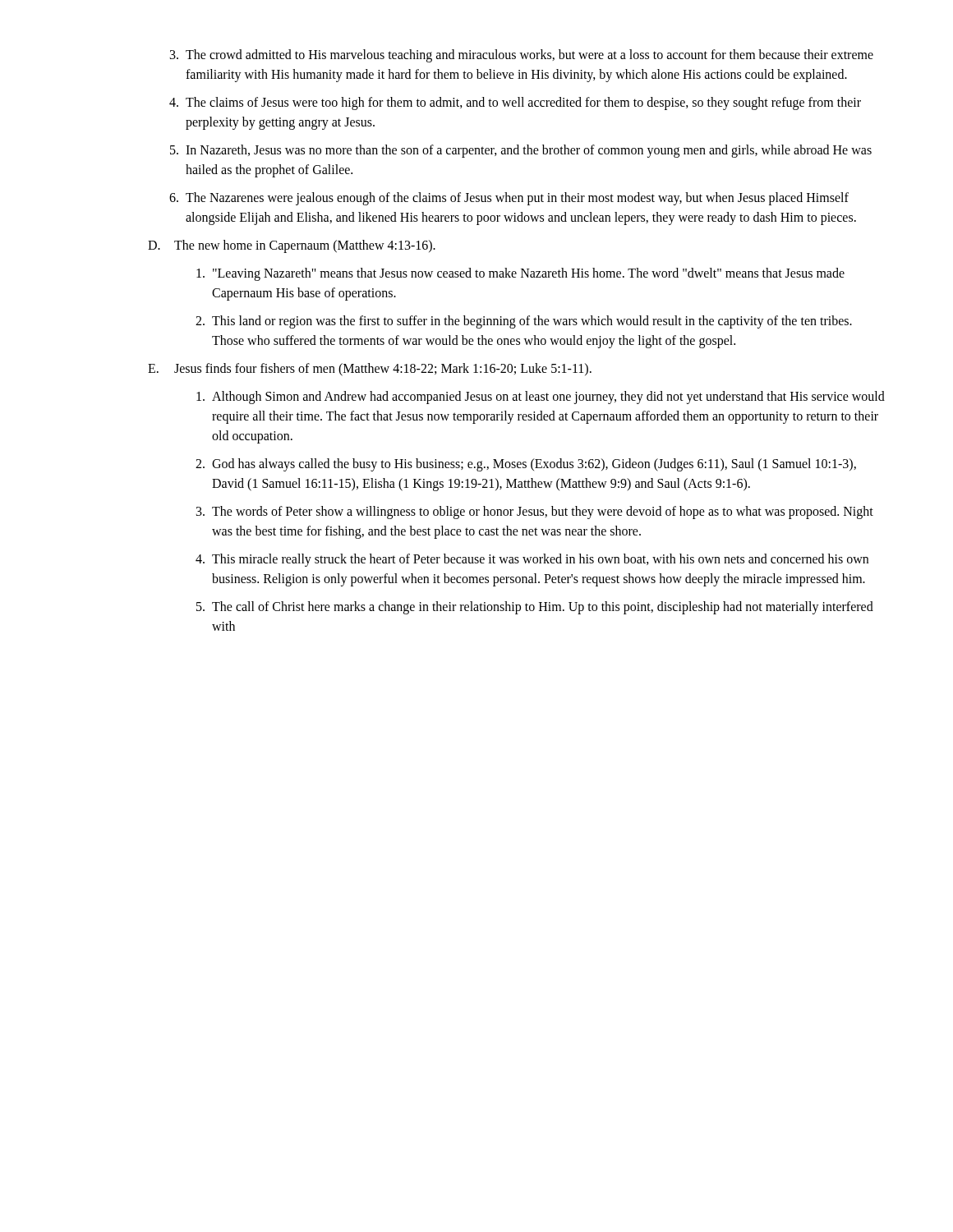Select the region starting "4. The claims of Jesus were too high"
953x1232 pixels.
[x=518, y=112]
